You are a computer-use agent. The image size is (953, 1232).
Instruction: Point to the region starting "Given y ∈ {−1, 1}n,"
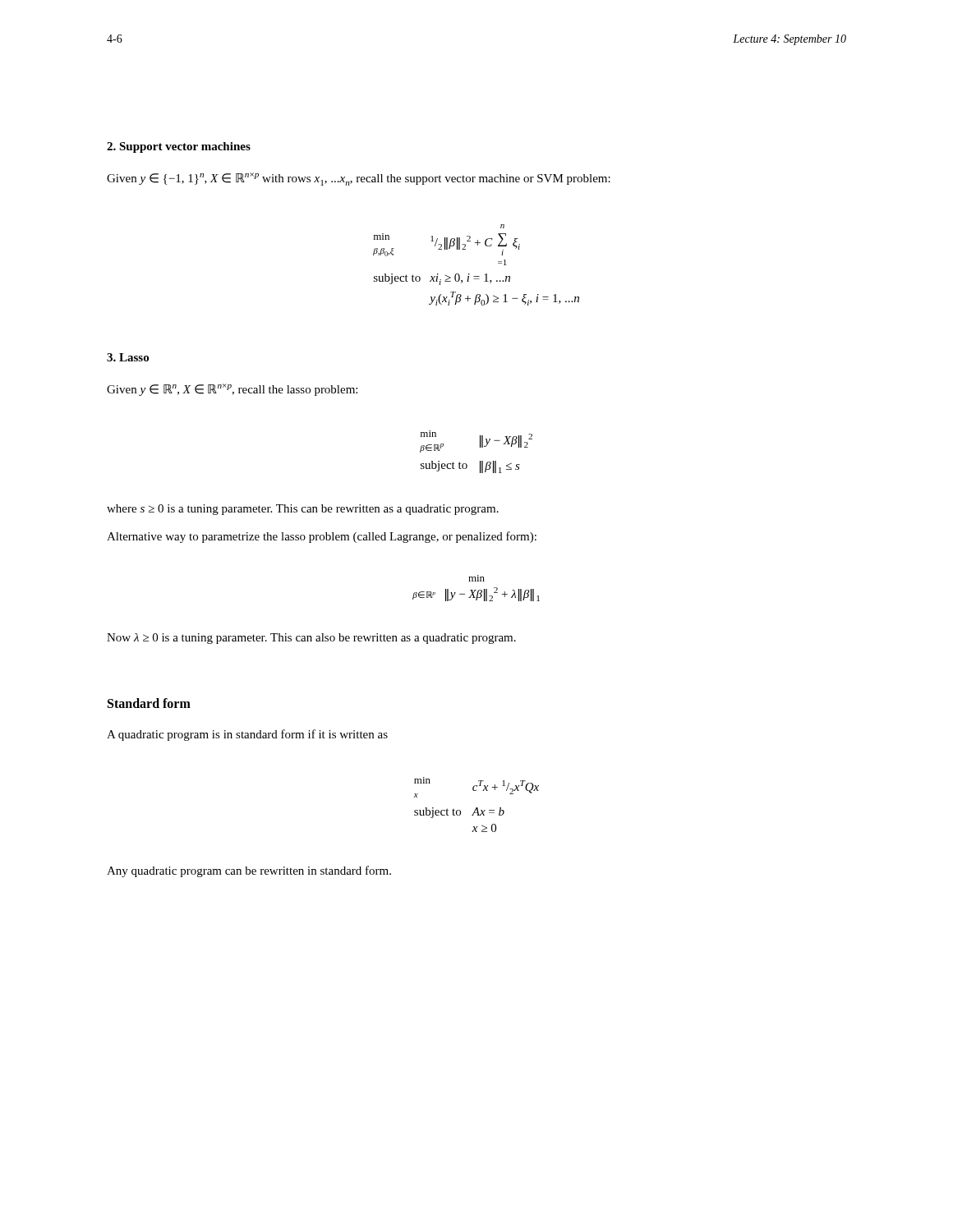click(x=359, y=178)
